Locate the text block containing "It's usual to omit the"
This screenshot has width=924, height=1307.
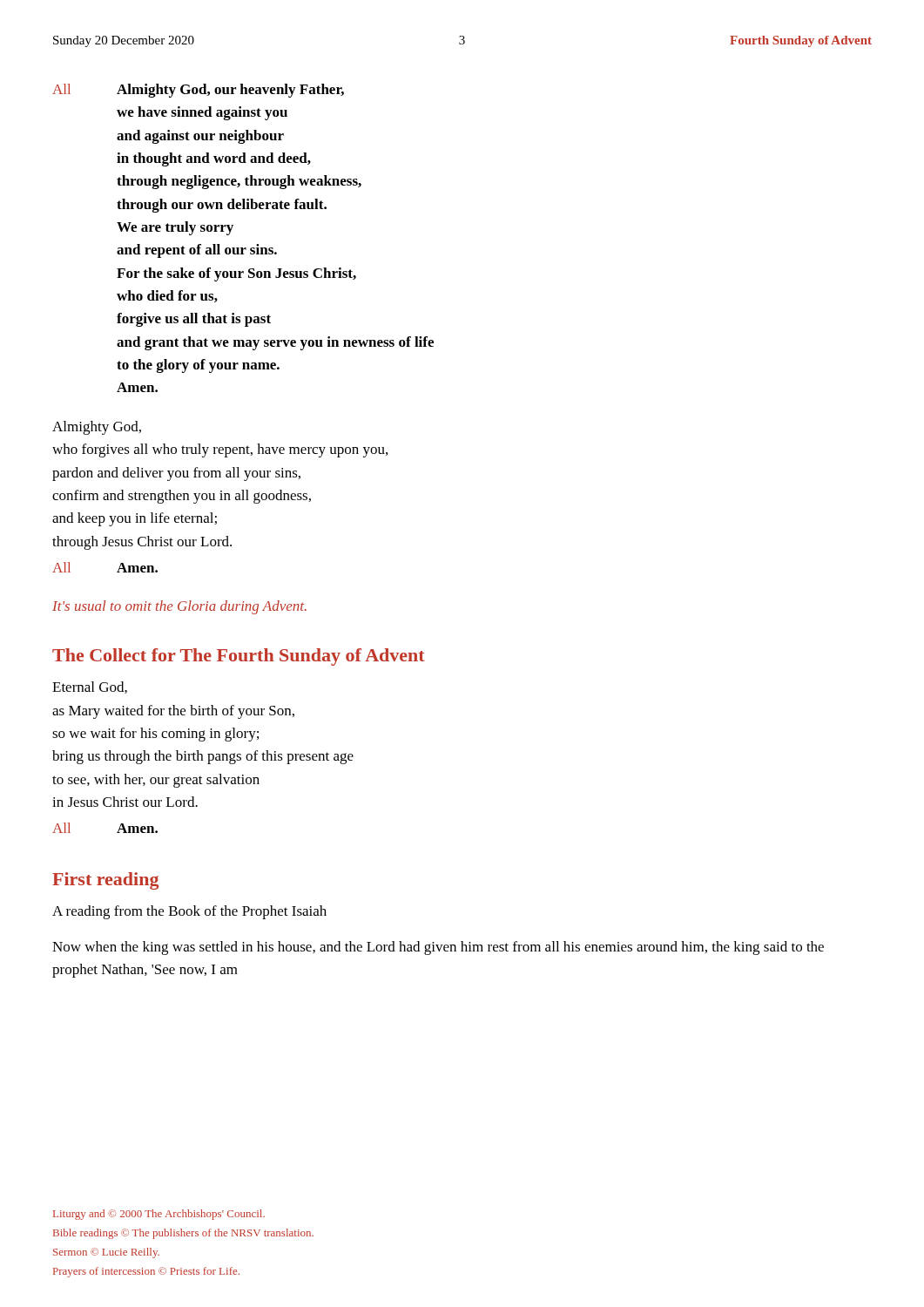pos(180,606)
